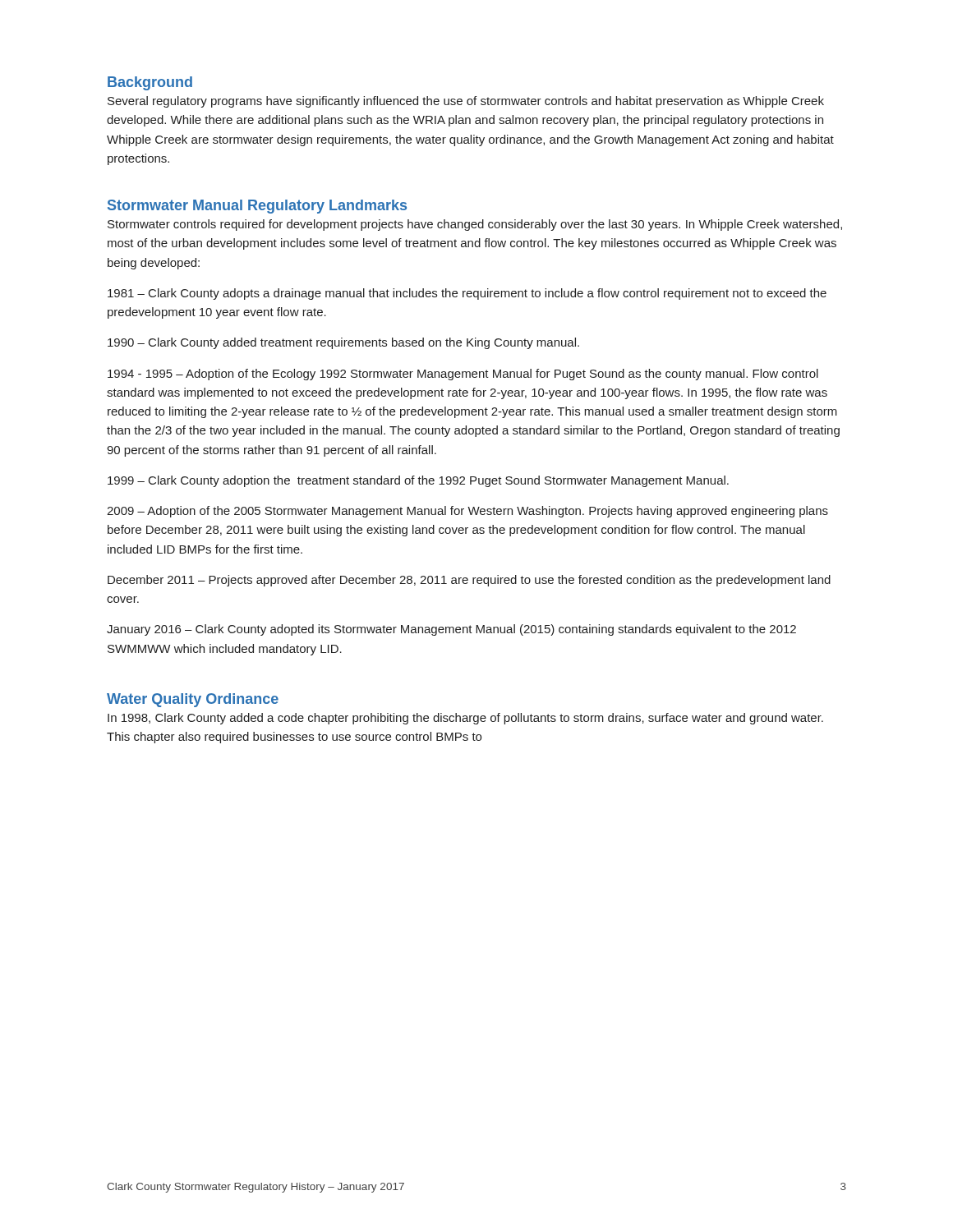Find the text block with the text "In 1998, Clark County added a code"
This screenshot has width=953, height=1232.
465,727
